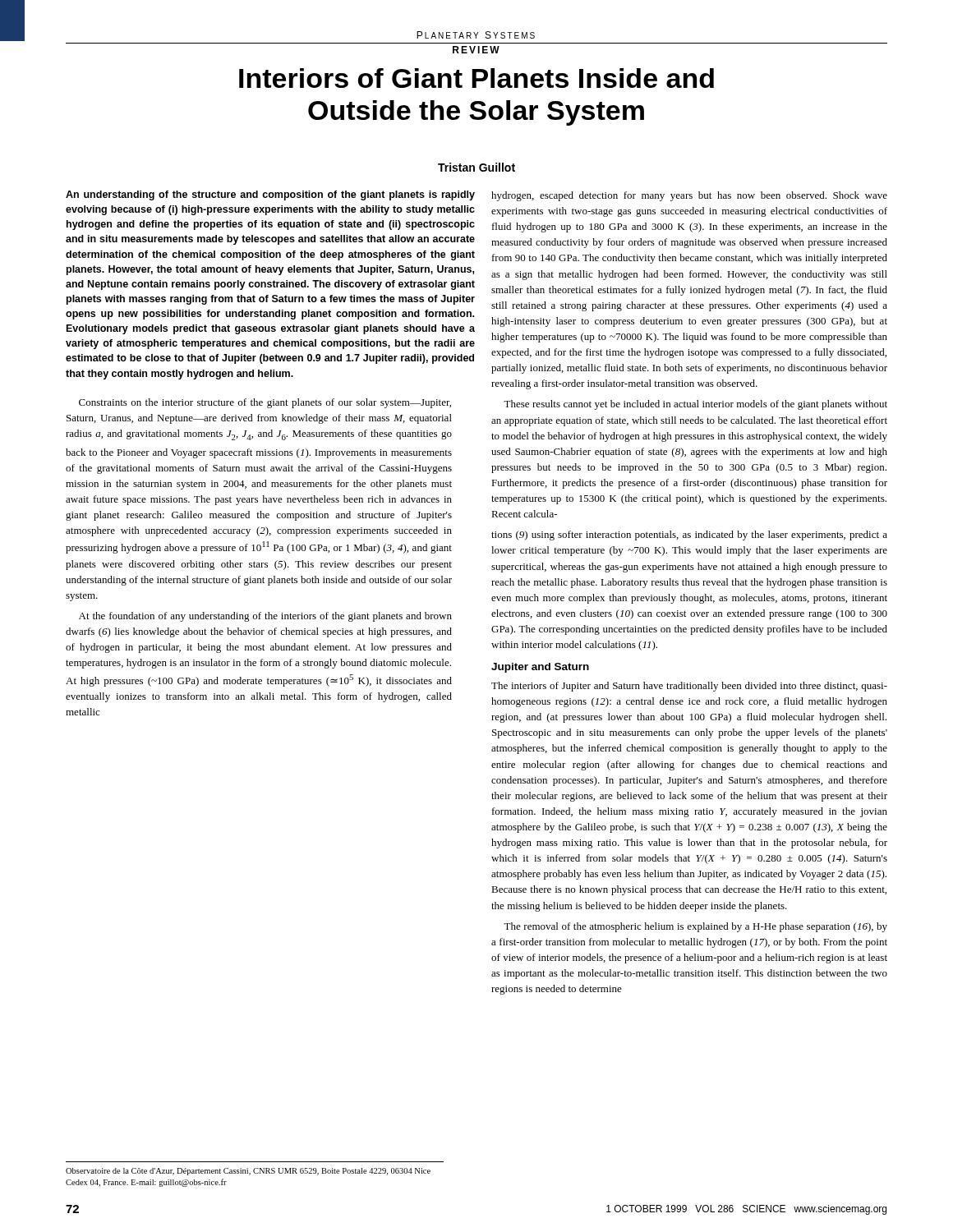This screenshot has width=953, height=1232.
Task: Point to the block starting "Jupiter and Saturn"
Action: click(540, 667)
